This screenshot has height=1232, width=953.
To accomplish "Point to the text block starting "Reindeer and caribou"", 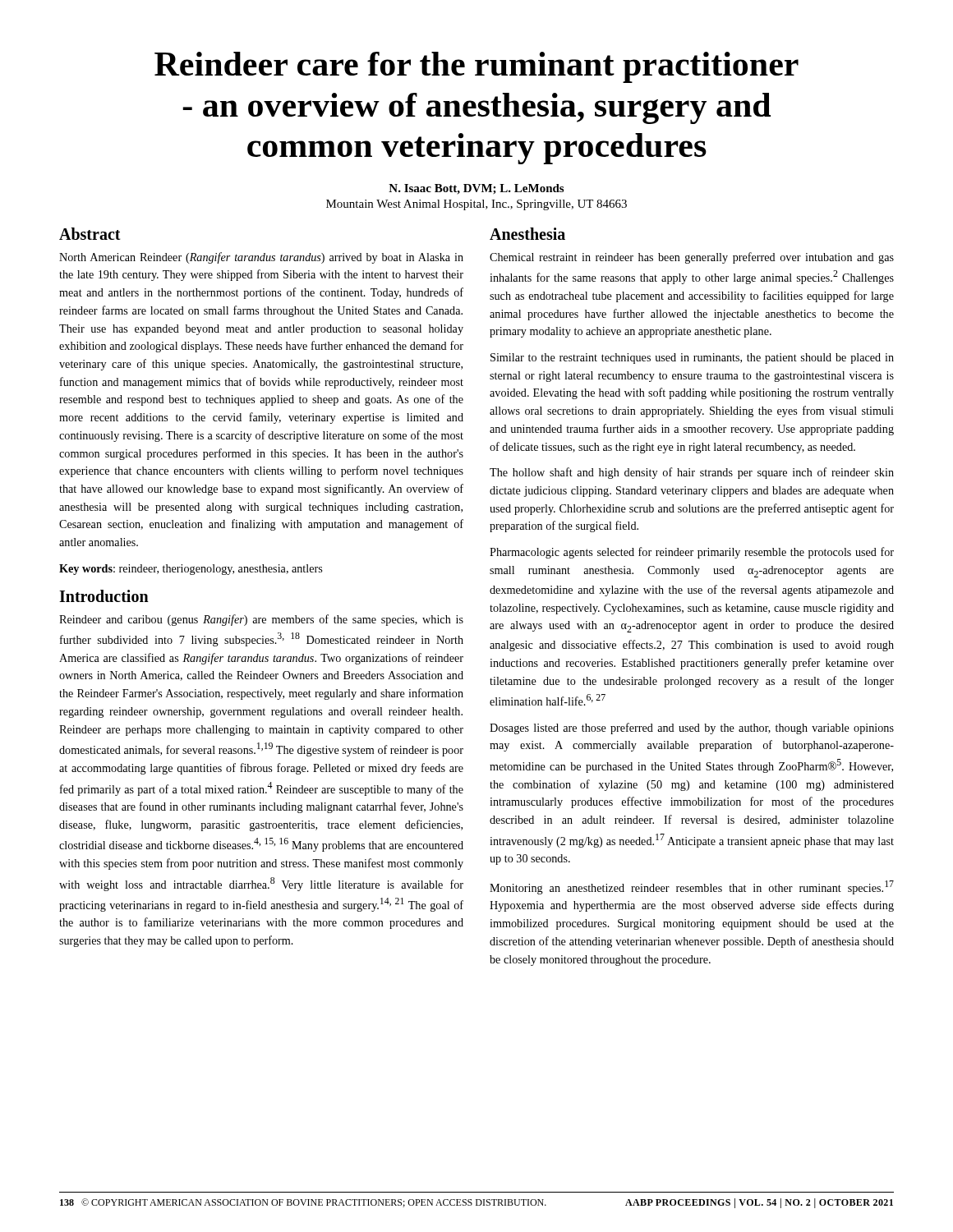I will (261, 780).
